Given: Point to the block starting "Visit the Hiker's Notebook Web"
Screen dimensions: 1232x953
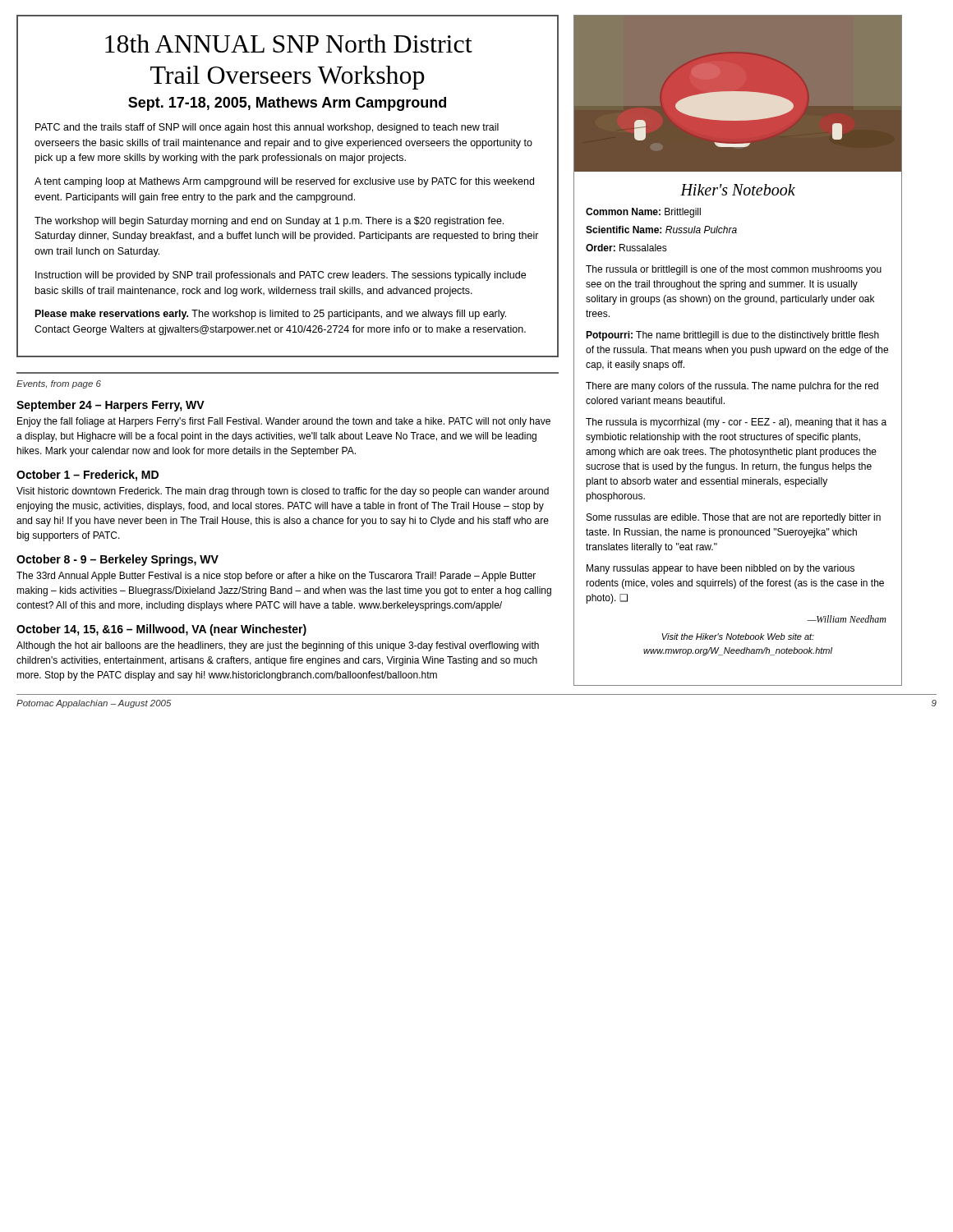Looking at the screenshot, I should [738, 643].
